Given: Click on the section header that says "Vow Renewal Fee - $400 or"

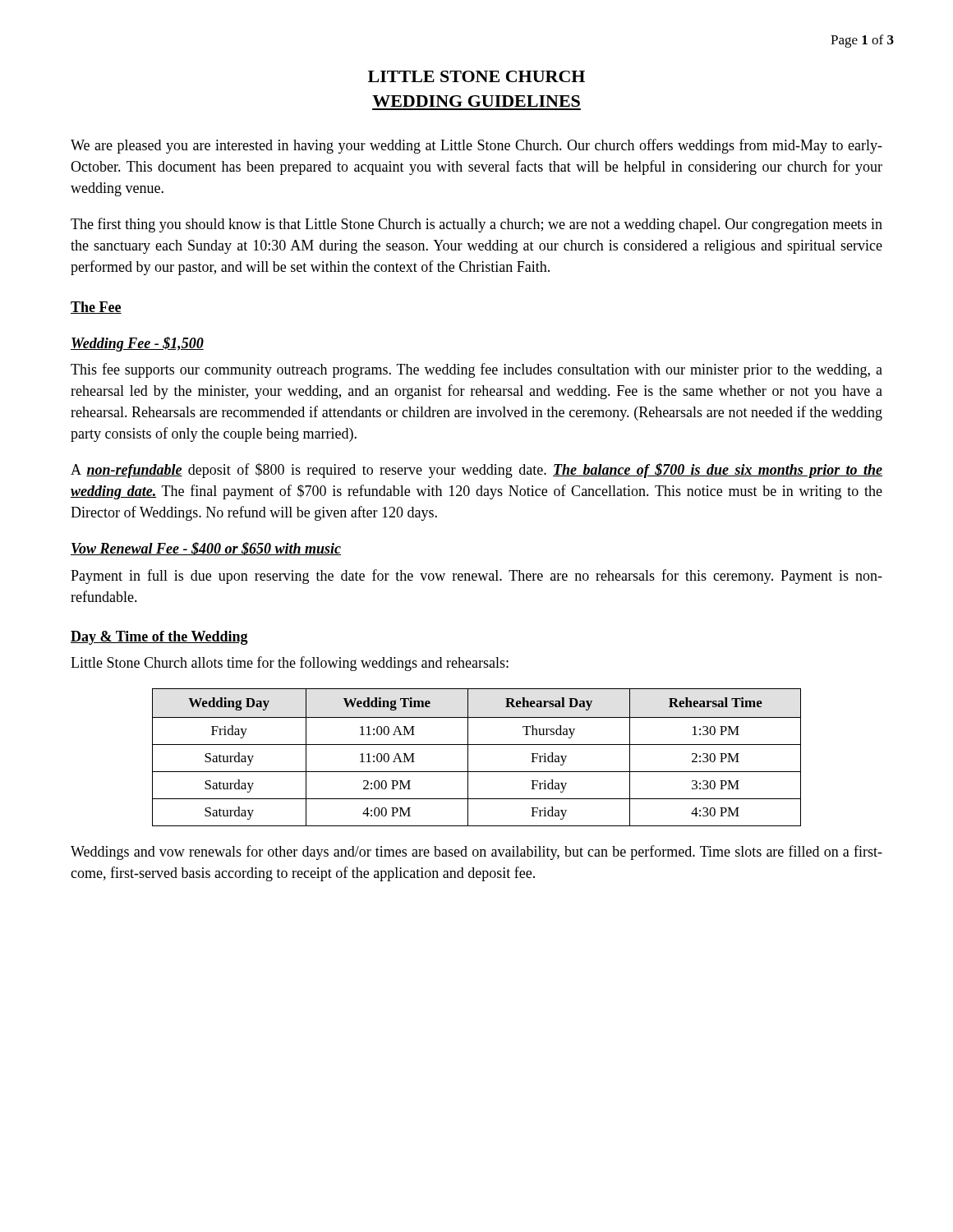Looking at the screenshot, I should coord(206,549).
